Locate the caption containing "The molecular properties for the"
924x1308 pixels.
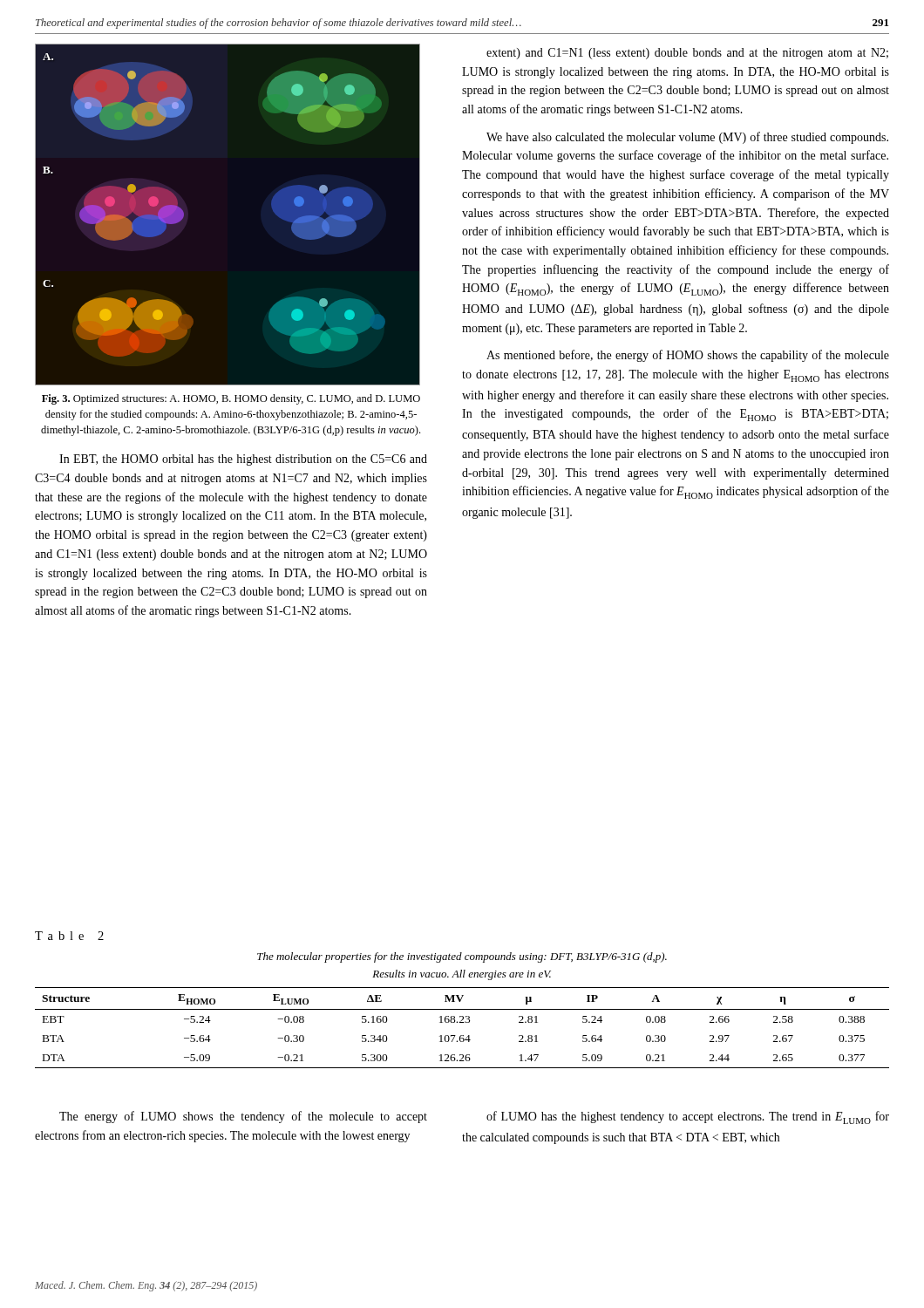pyautogui.click(x=462, y=965)
